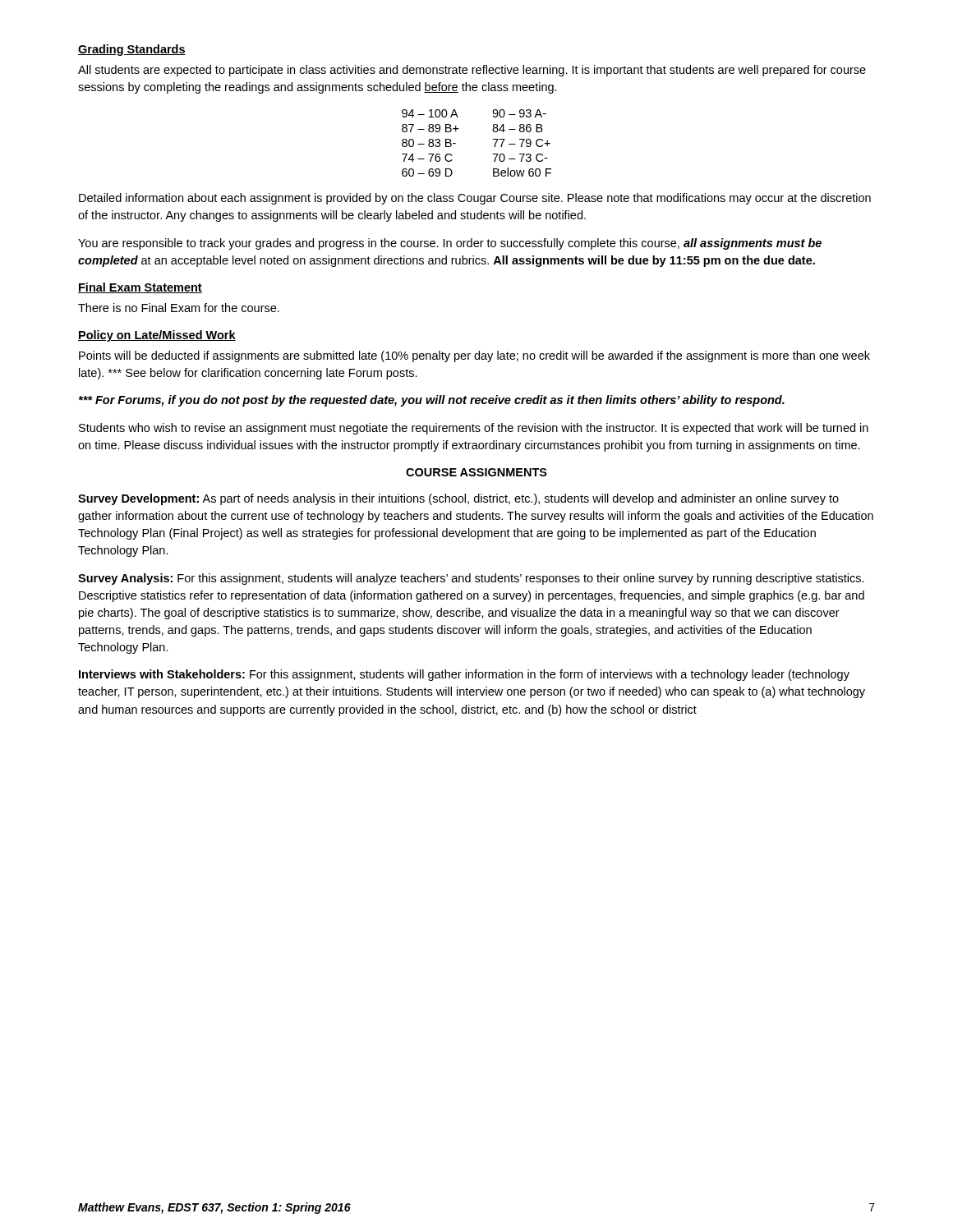Point to the block beginning "All students are"
This screenshot has height=1232, width=953.
coord(472,78)
